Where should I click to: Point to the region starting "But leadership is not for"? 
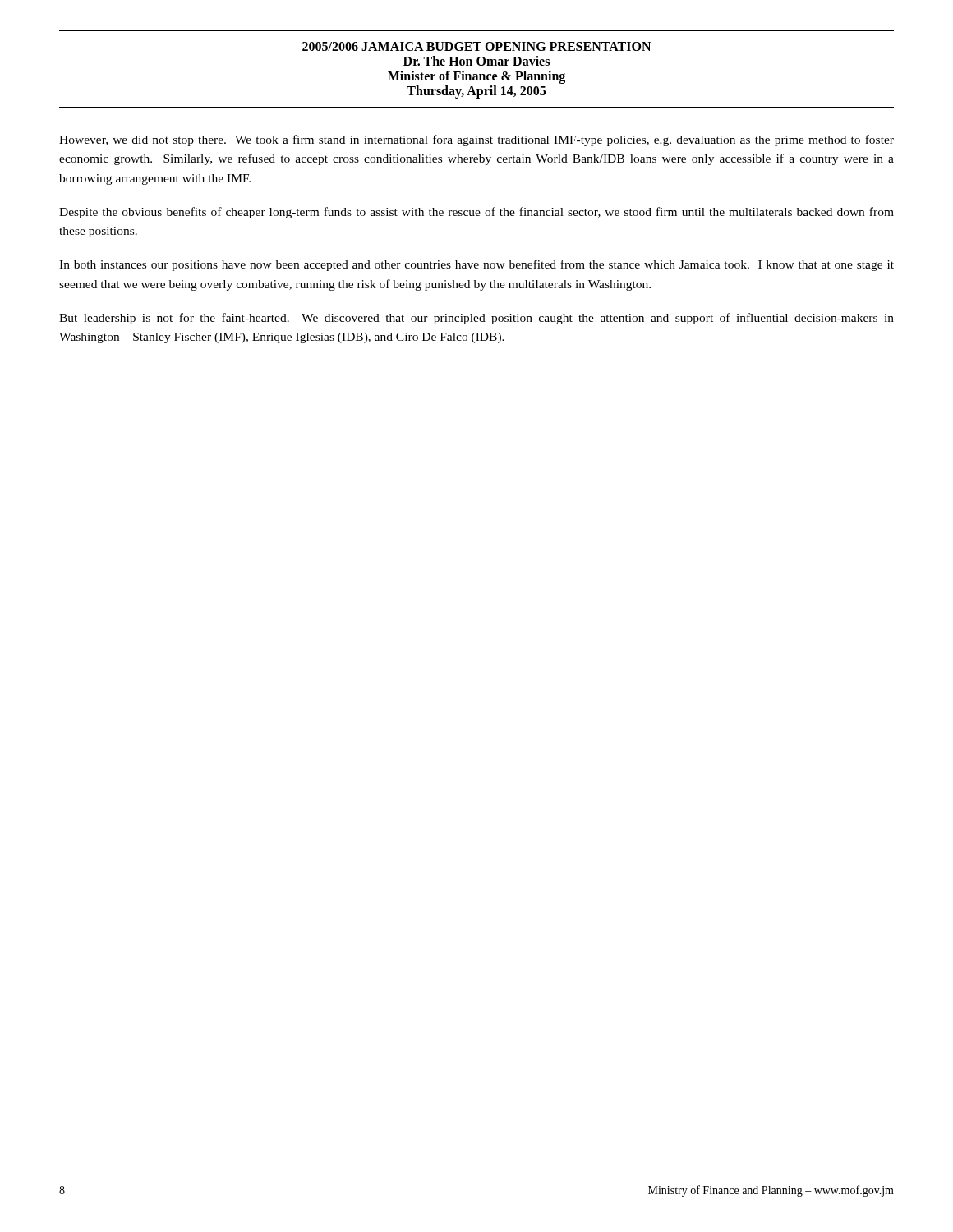(x=476, y=327)
